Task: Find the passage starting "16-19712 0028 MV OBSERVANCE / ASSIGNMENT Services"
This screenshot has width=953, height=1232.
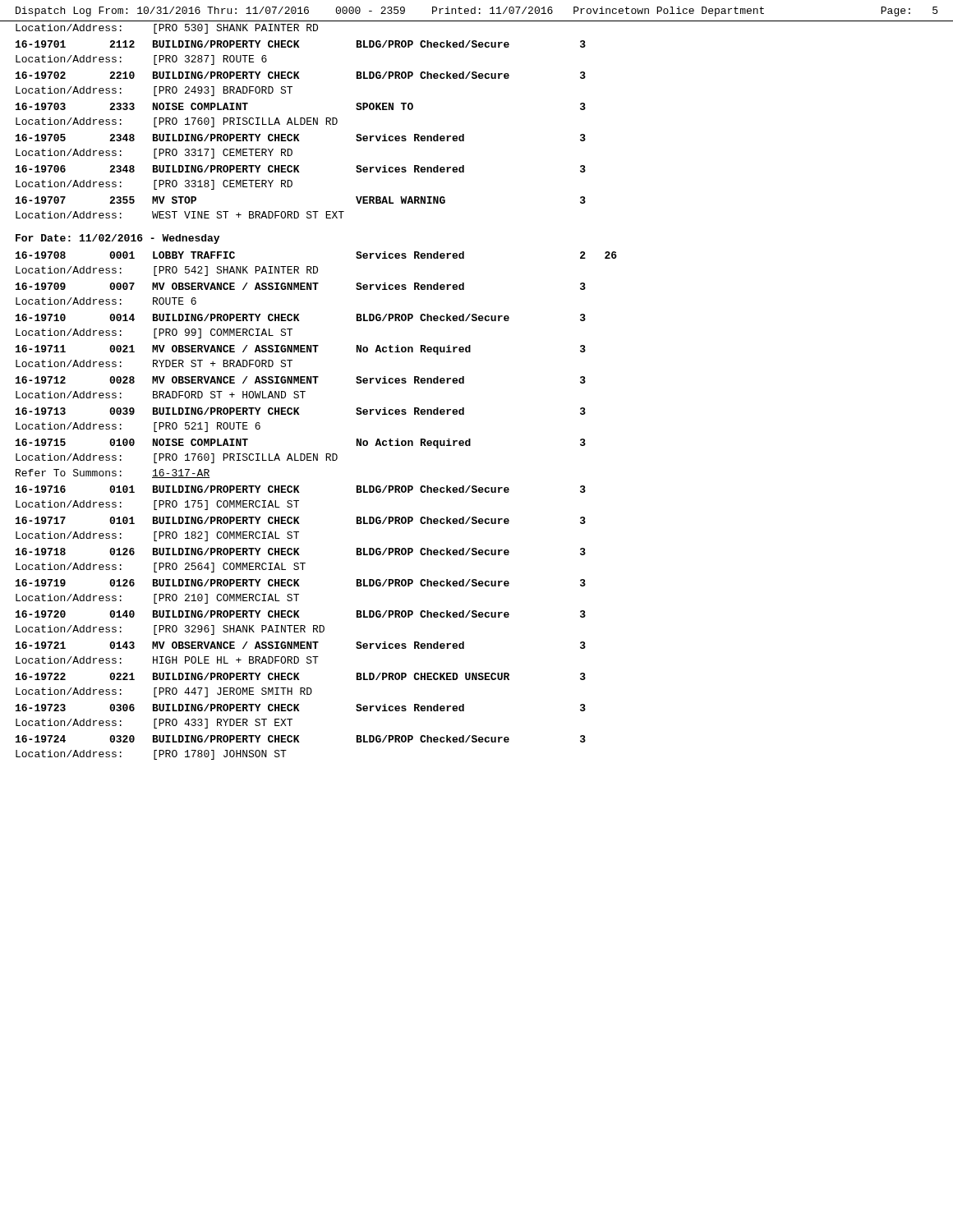Action: pos(301,380)
